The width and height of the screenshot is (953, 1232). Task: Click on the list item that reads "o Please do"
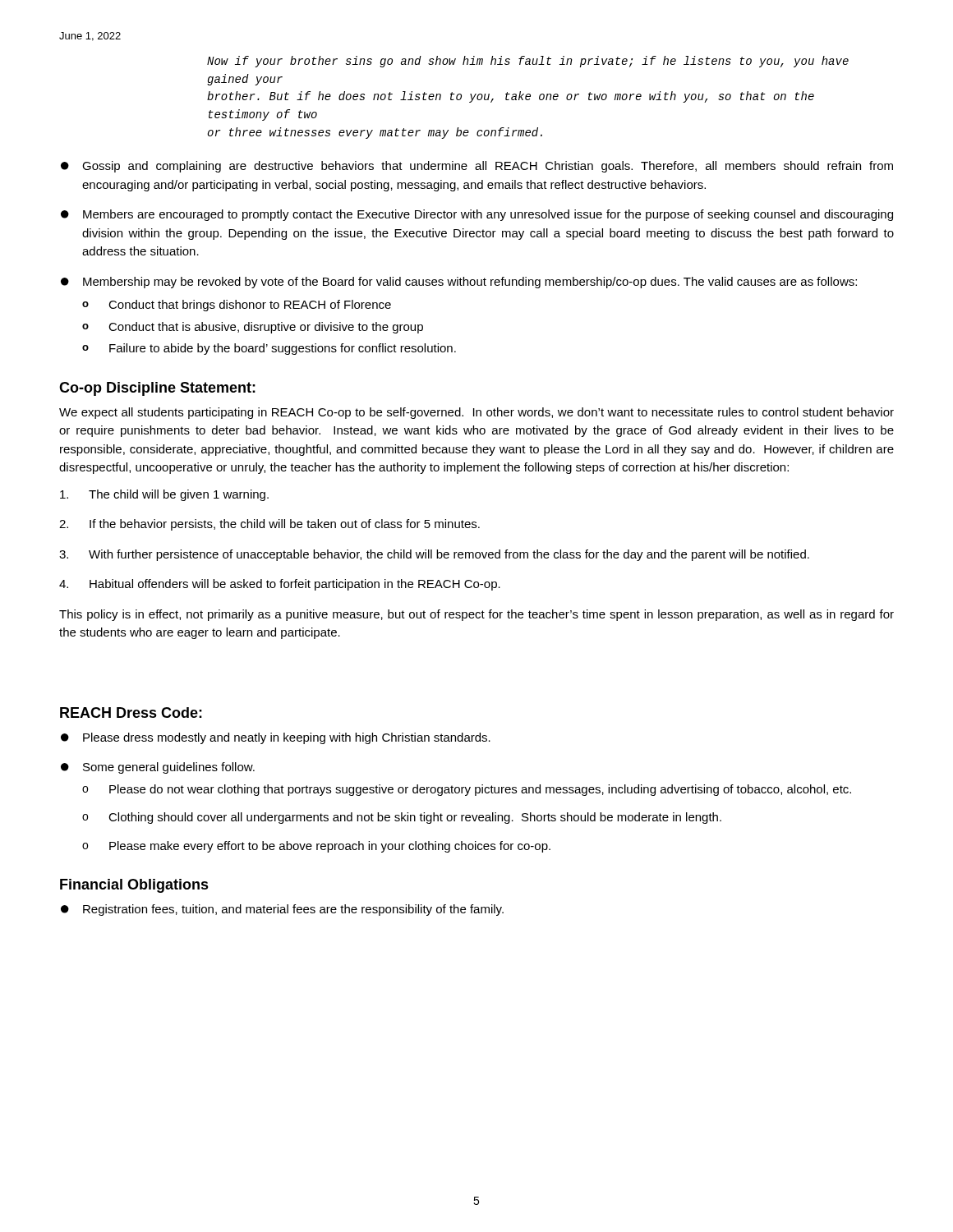(488, 789)
